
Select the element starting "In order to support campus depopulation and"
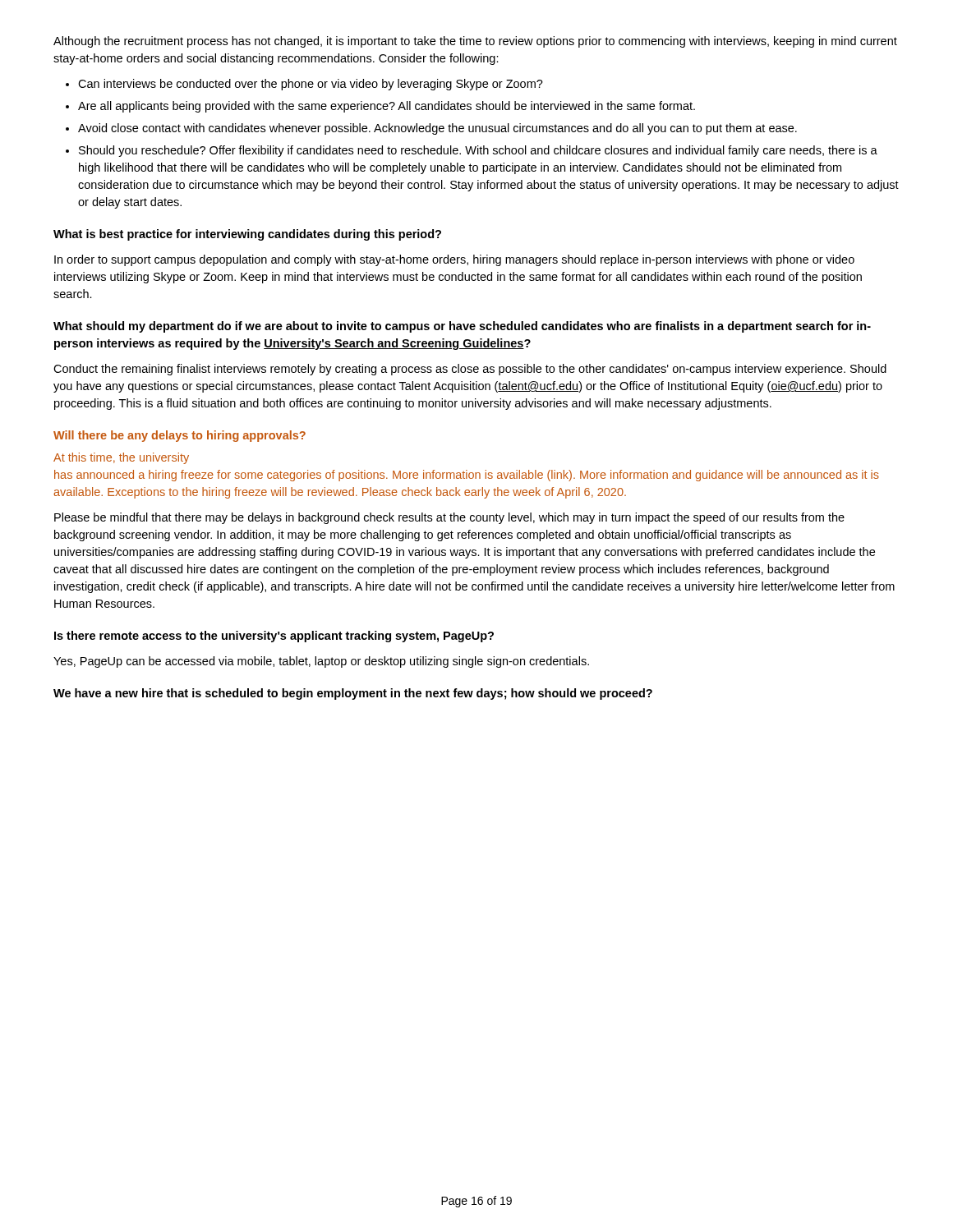pos(458,277)
